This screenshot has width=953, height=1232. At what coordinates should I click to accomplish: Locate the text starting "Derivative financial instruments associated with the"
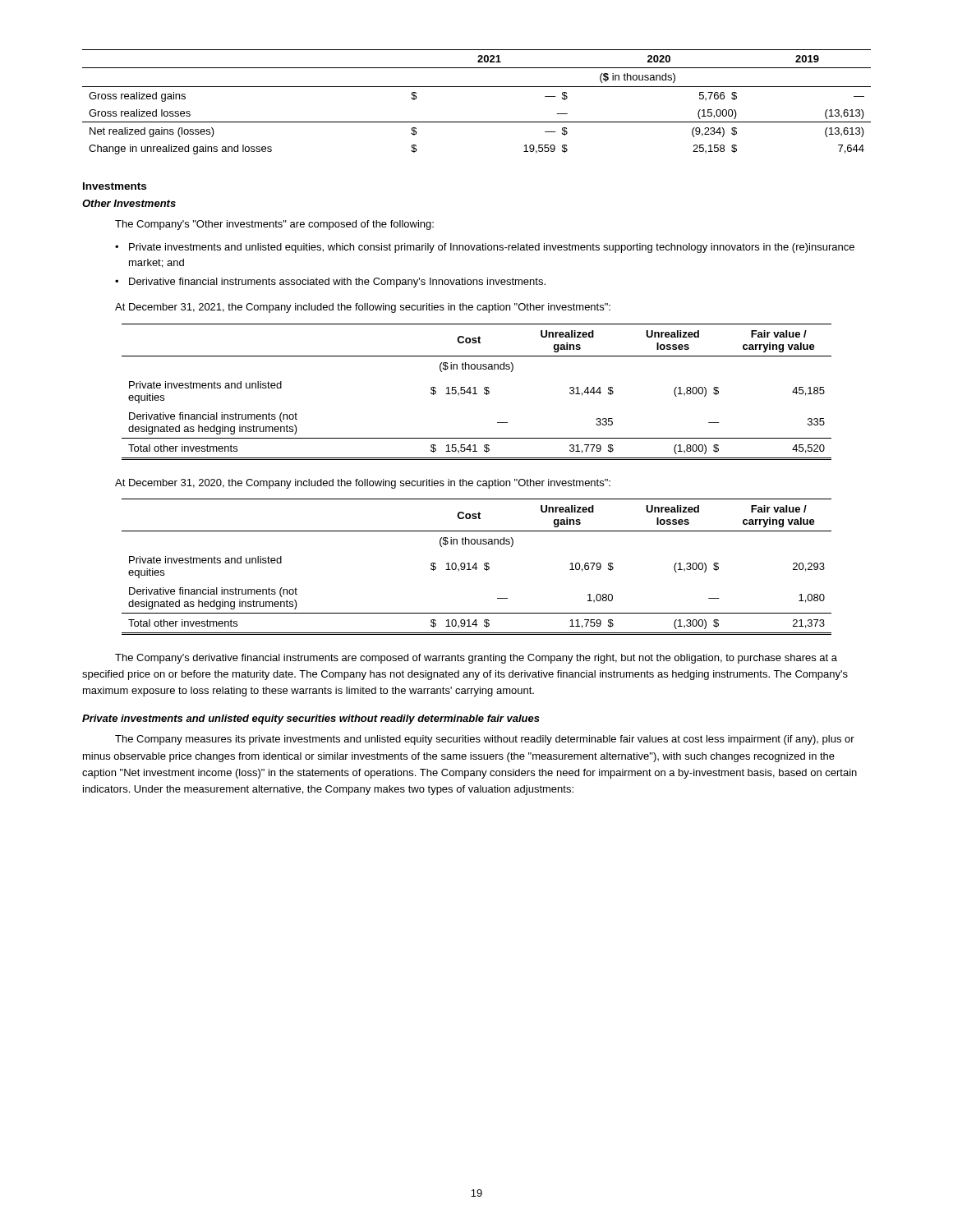[x=337, y=281]
